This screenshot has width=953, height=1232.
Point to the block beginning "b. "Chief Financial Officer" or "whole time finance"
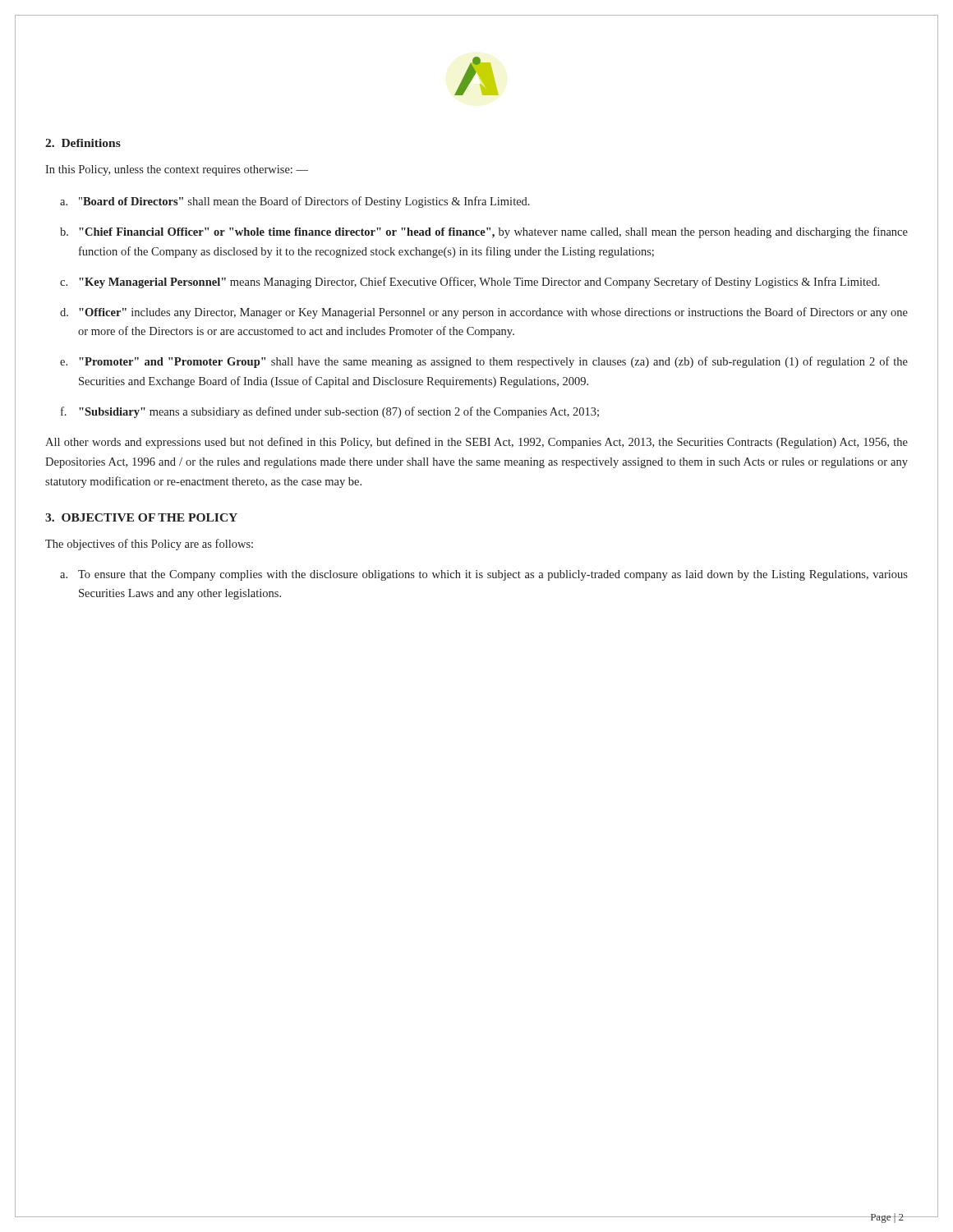click(x=484, y=242)
